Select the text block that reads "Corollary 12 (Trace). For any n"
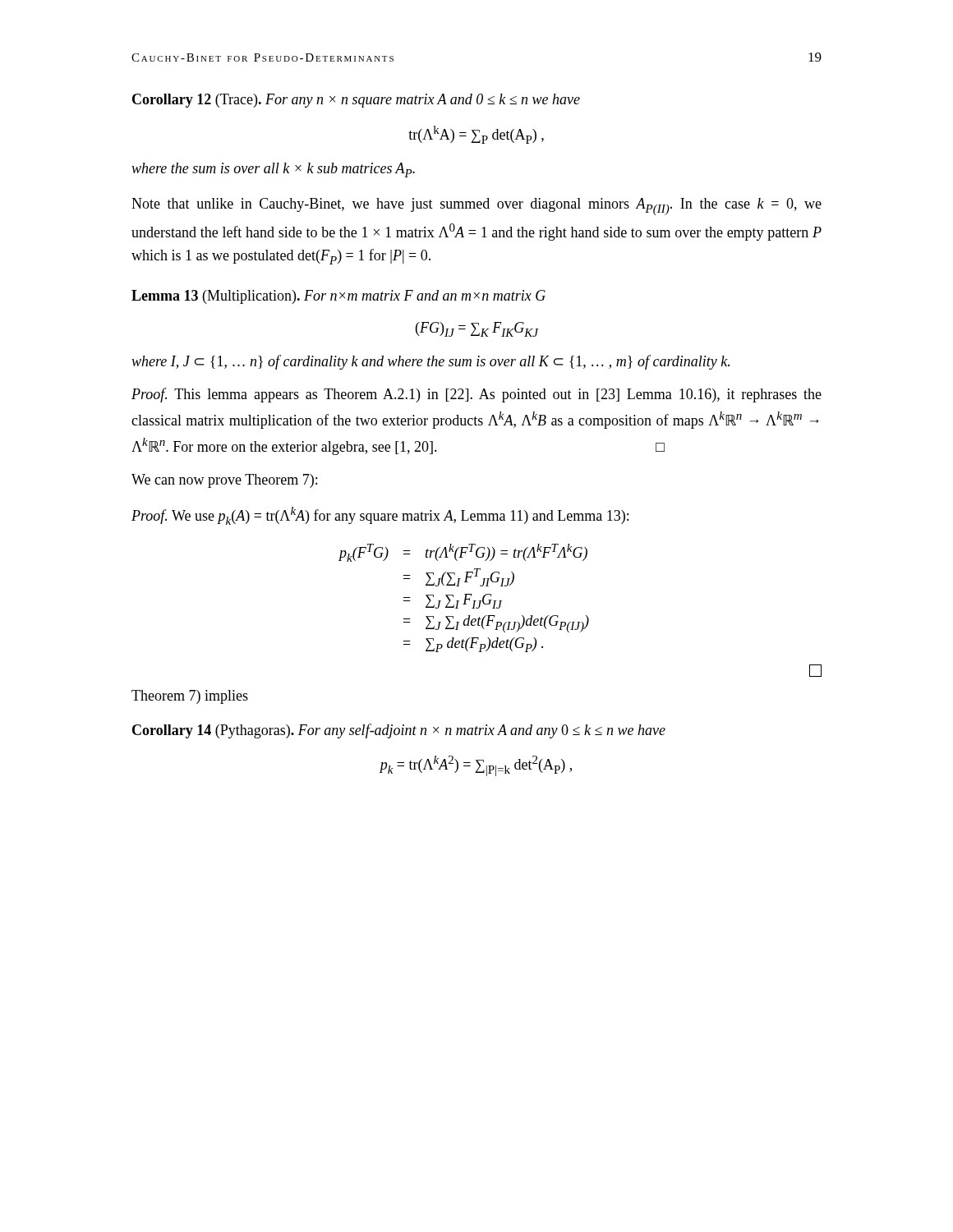953x1232 pixels. pos(476,136)
